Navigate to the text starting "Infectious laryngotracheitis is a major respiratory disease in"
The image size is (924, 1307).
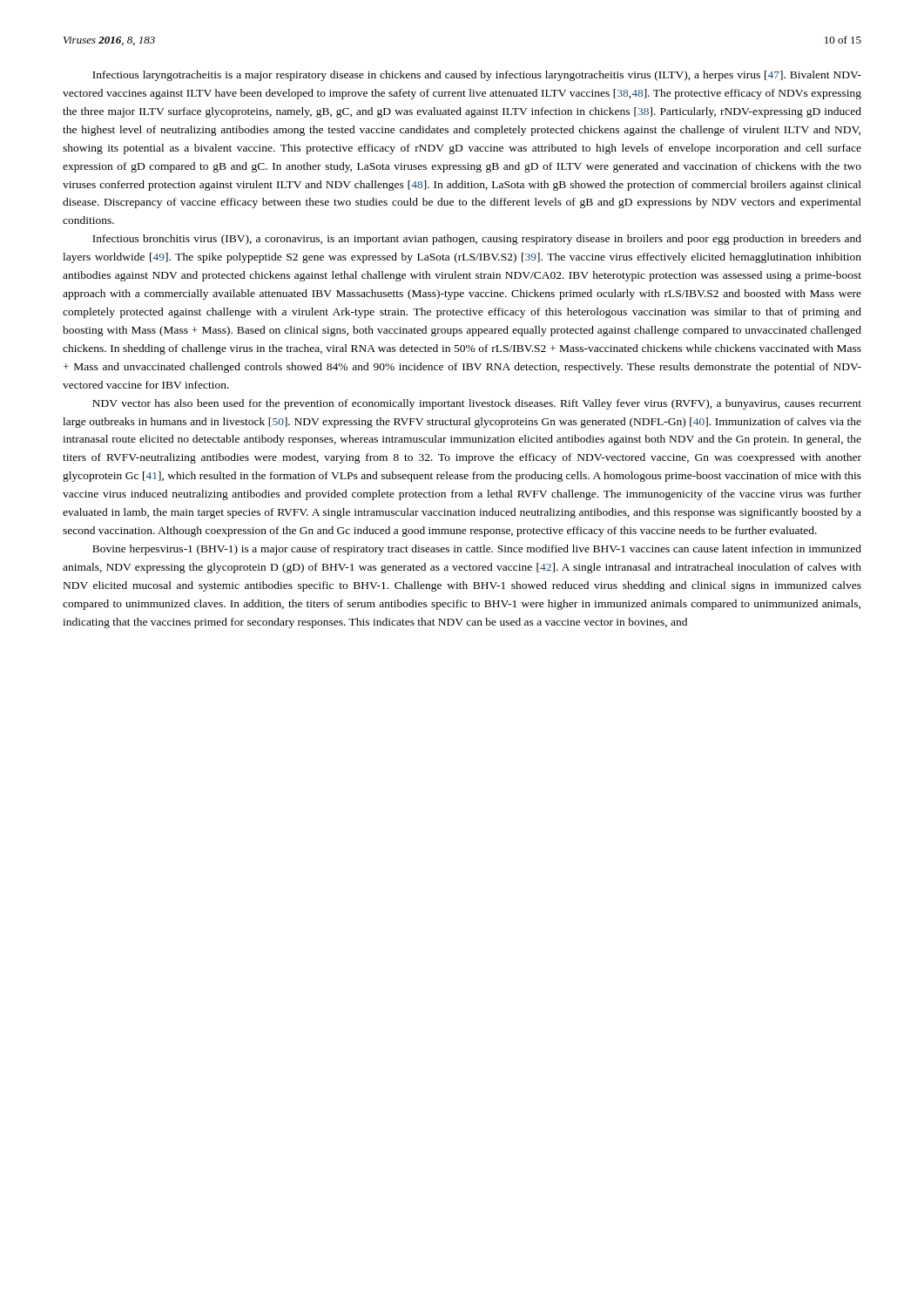tap(462, 148)
